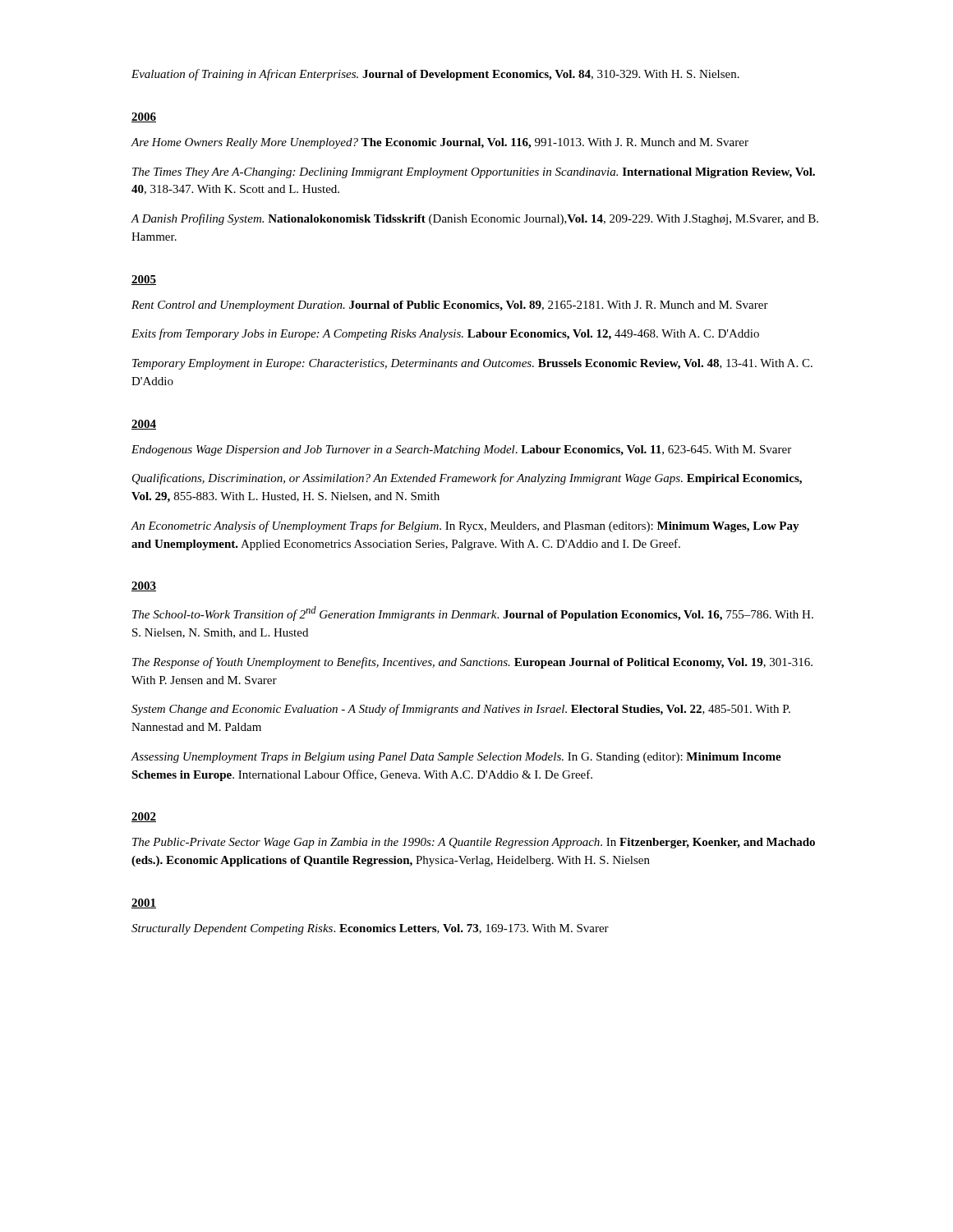Click the passage that begins "Are Home Owners Really More Unemployed? The"

(x=440, y=142)
